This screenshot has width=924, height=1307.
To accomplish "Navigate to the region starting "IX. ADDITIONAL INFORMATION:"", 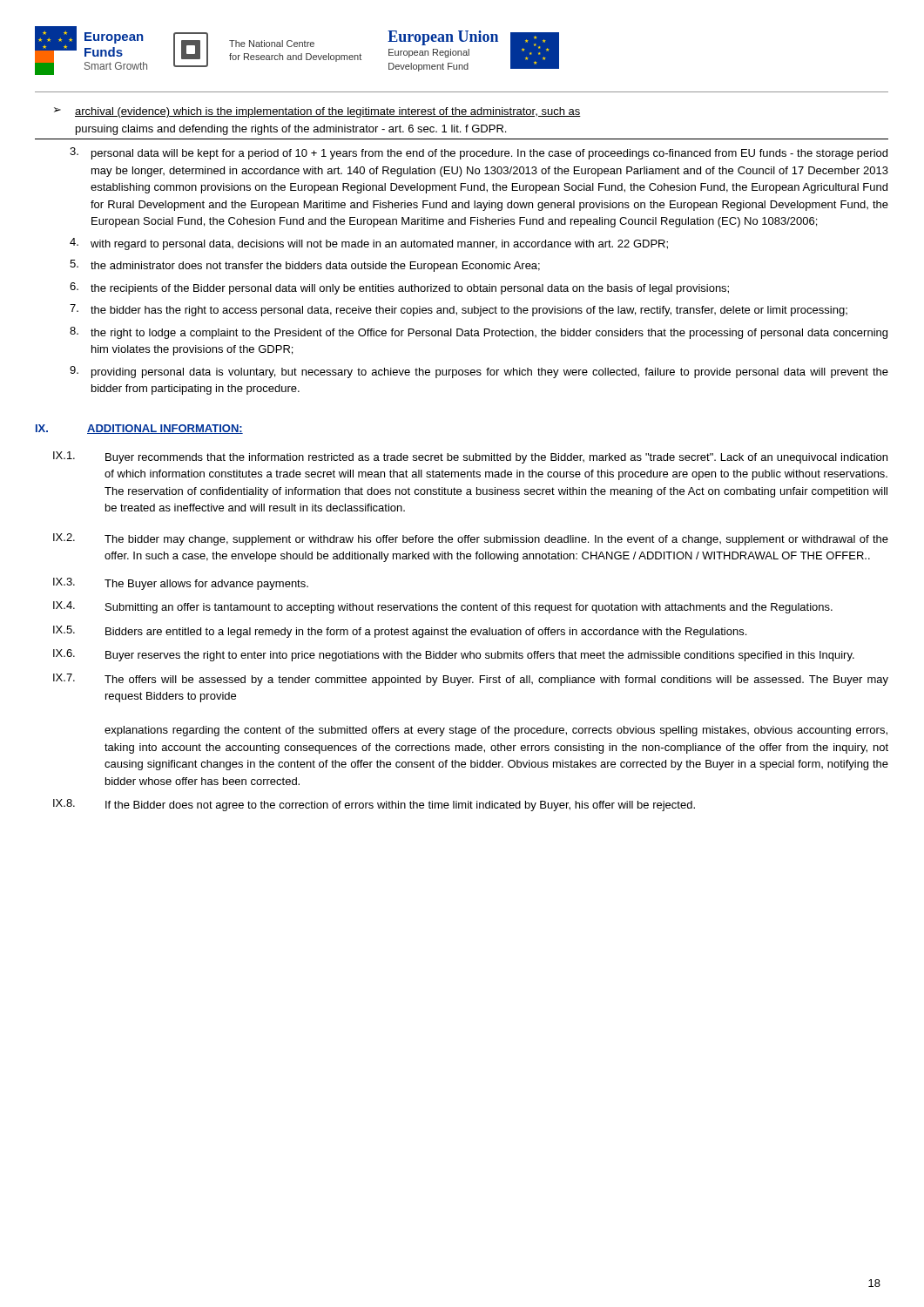I will (x=139, y=428).
